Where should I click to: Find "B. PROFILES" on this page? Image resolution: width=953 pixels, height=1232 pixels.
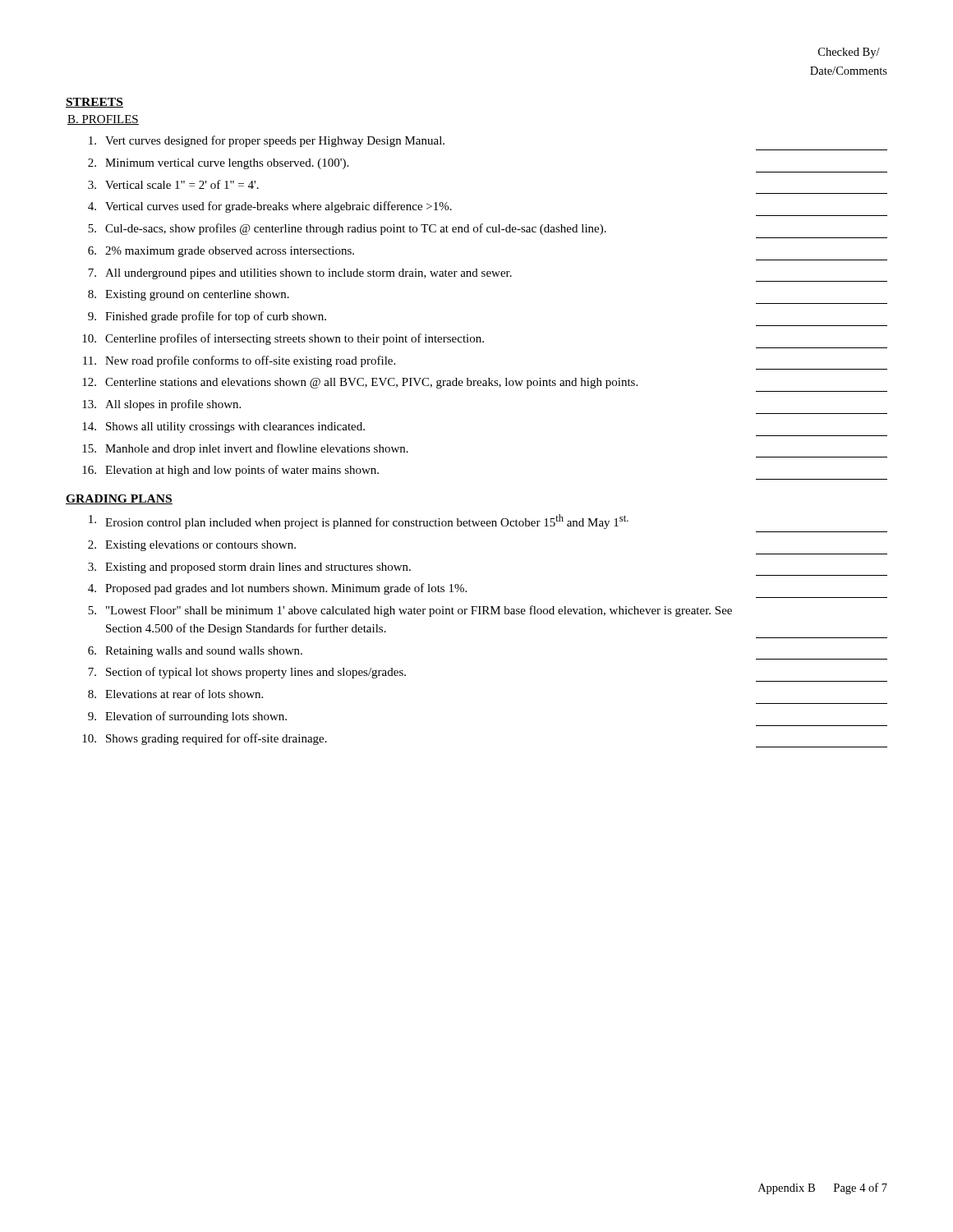pyautogui.click(x=103, y=119)
